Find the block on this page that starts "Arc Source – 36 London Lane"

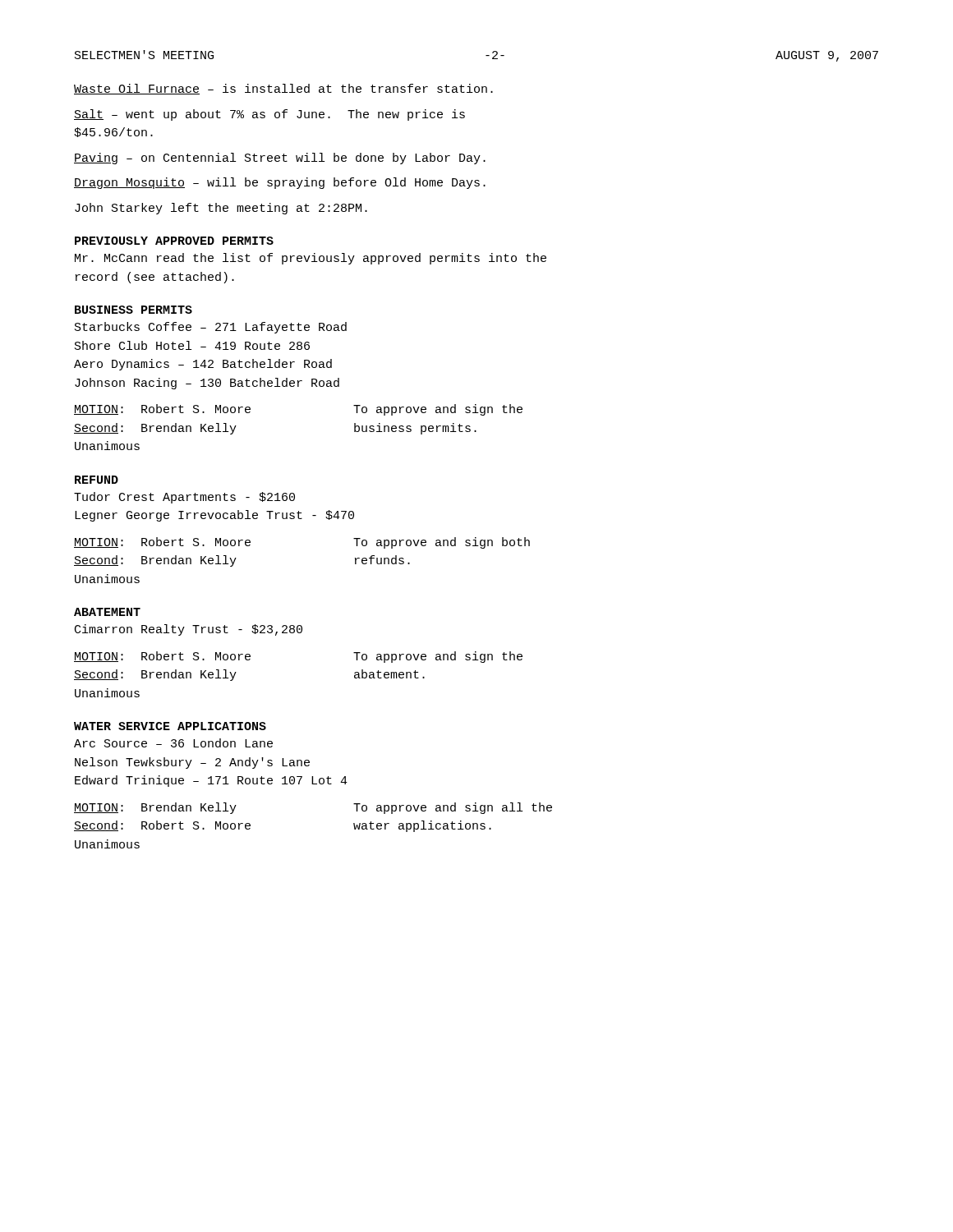pos(211,763)
